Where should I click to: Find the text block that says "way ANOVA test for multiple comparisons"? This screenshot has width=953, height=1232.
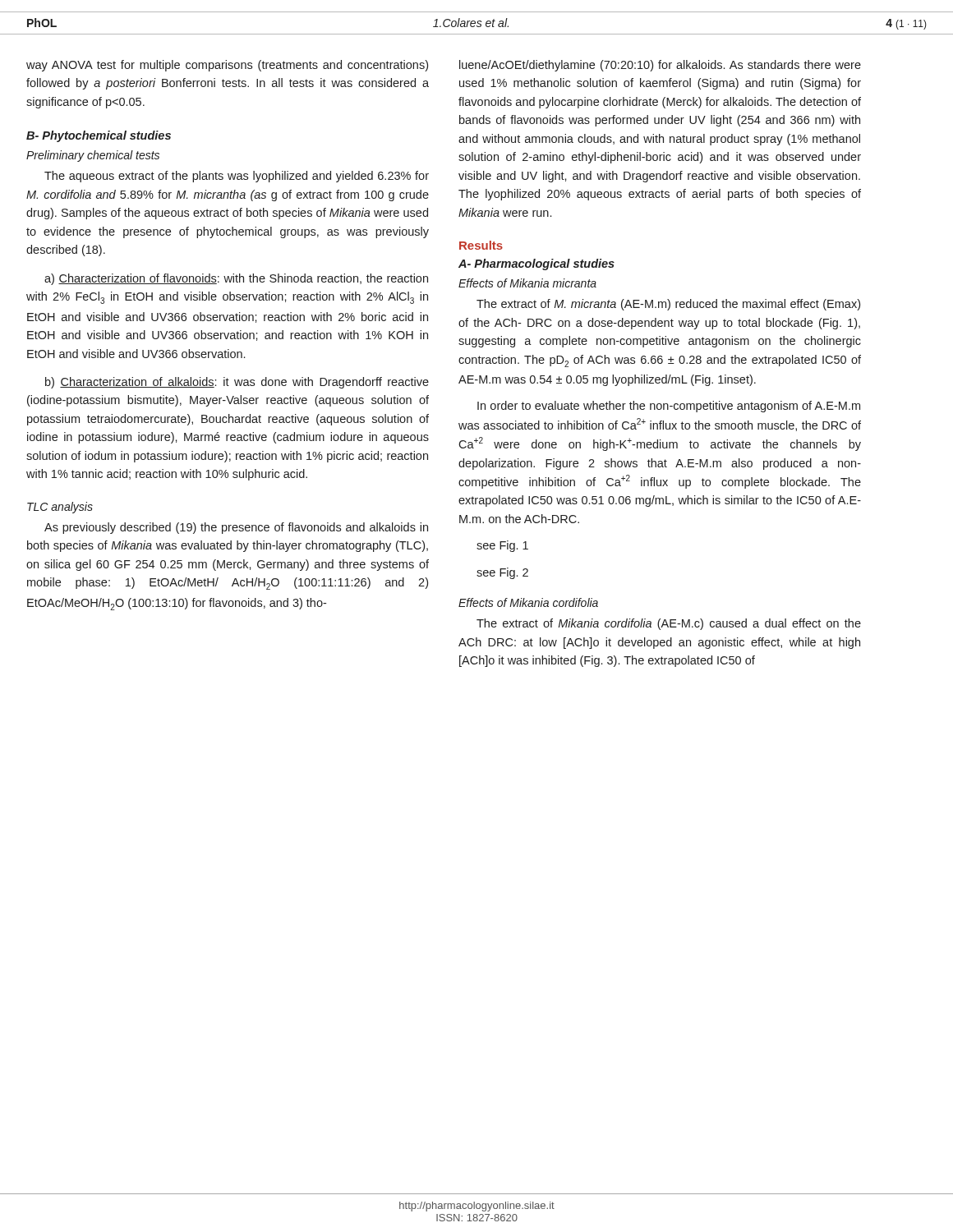coord(228,83)
